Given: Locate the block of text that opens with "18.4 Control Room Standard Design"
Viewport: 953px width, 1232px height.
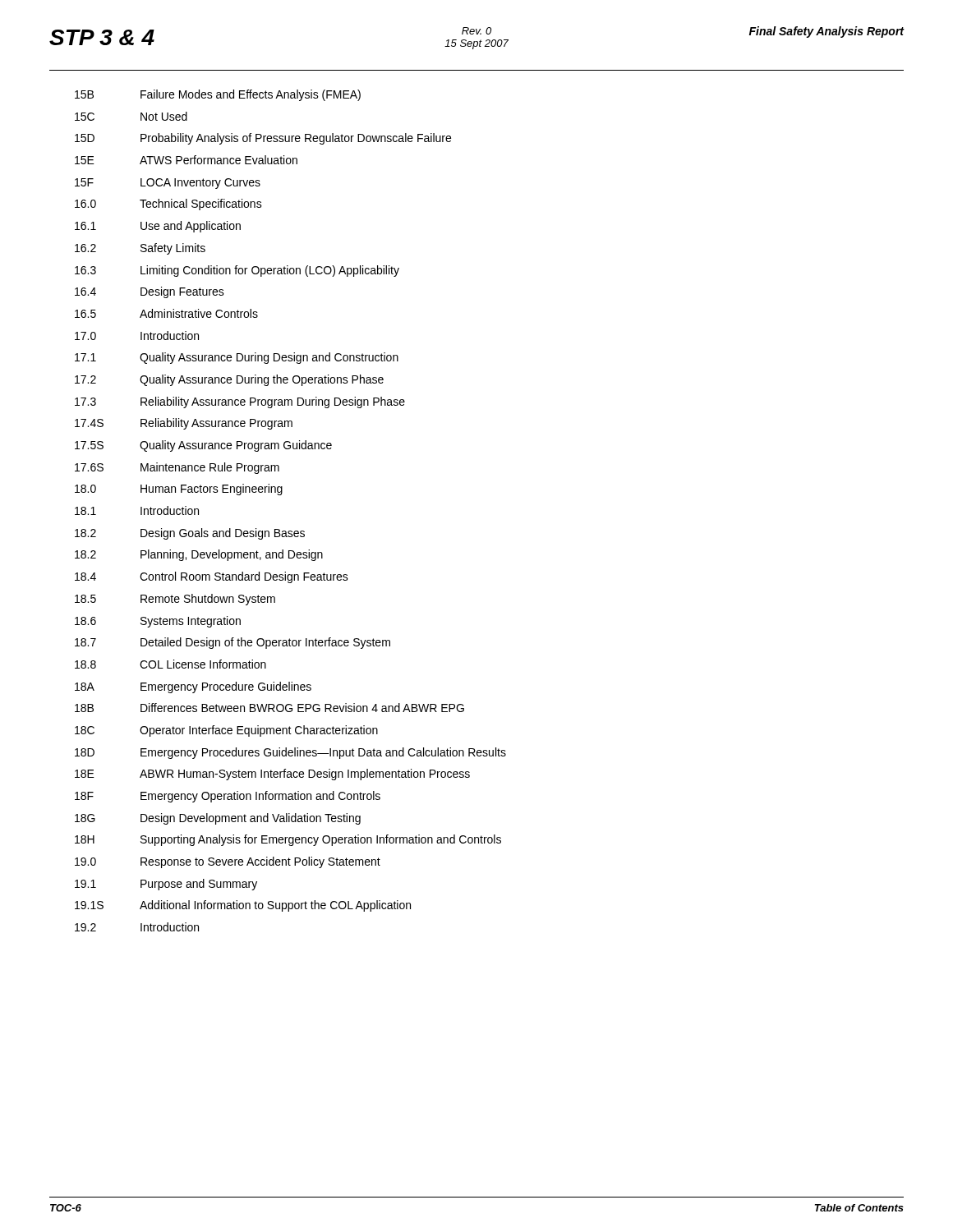Looking at the screenshot, I should point(212,577).
